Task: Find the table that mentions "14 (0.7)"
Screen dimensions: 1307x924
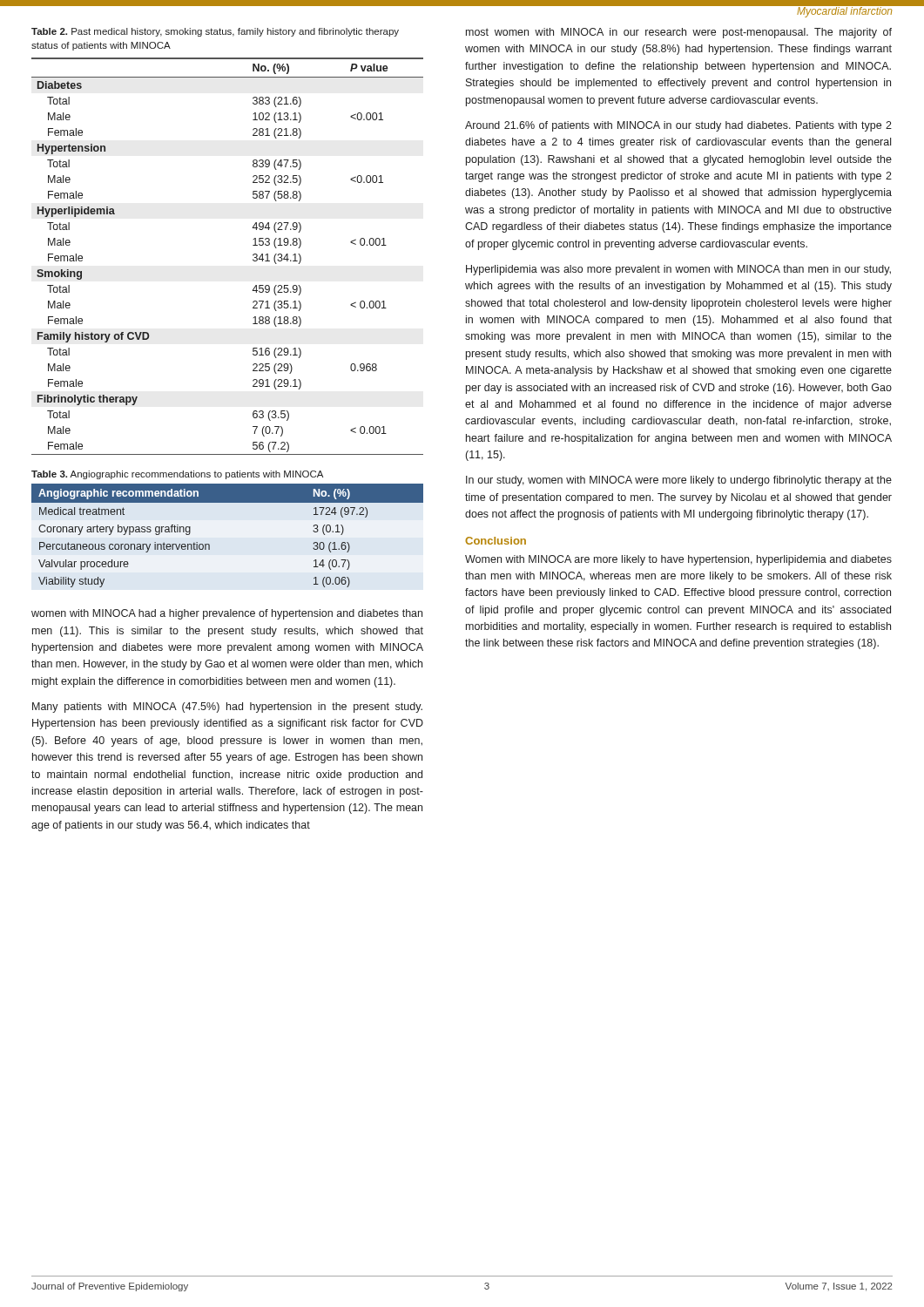Action: [x=227, y=537]
